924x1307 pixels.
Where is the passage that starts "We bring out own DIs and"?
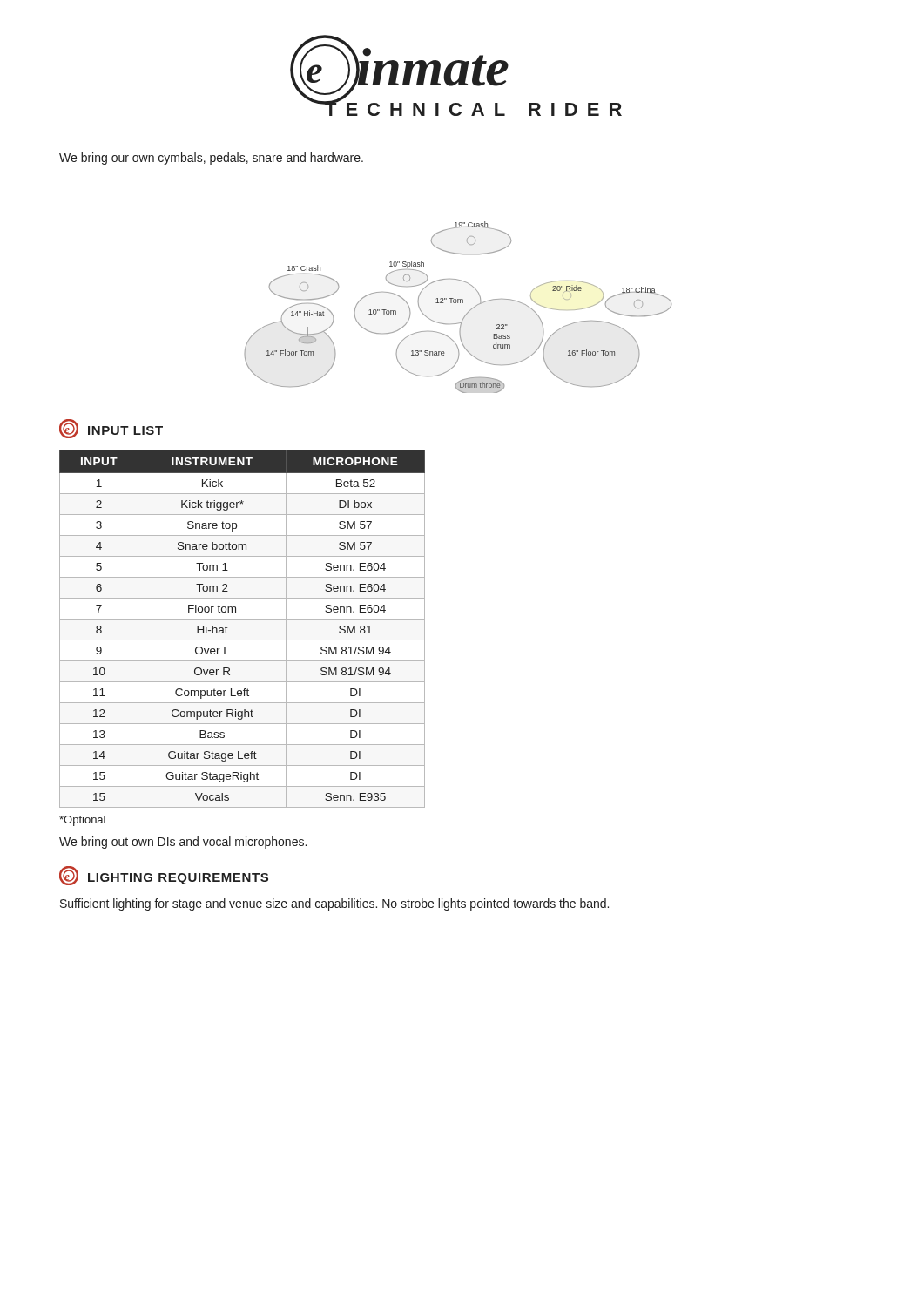[183, 842]
